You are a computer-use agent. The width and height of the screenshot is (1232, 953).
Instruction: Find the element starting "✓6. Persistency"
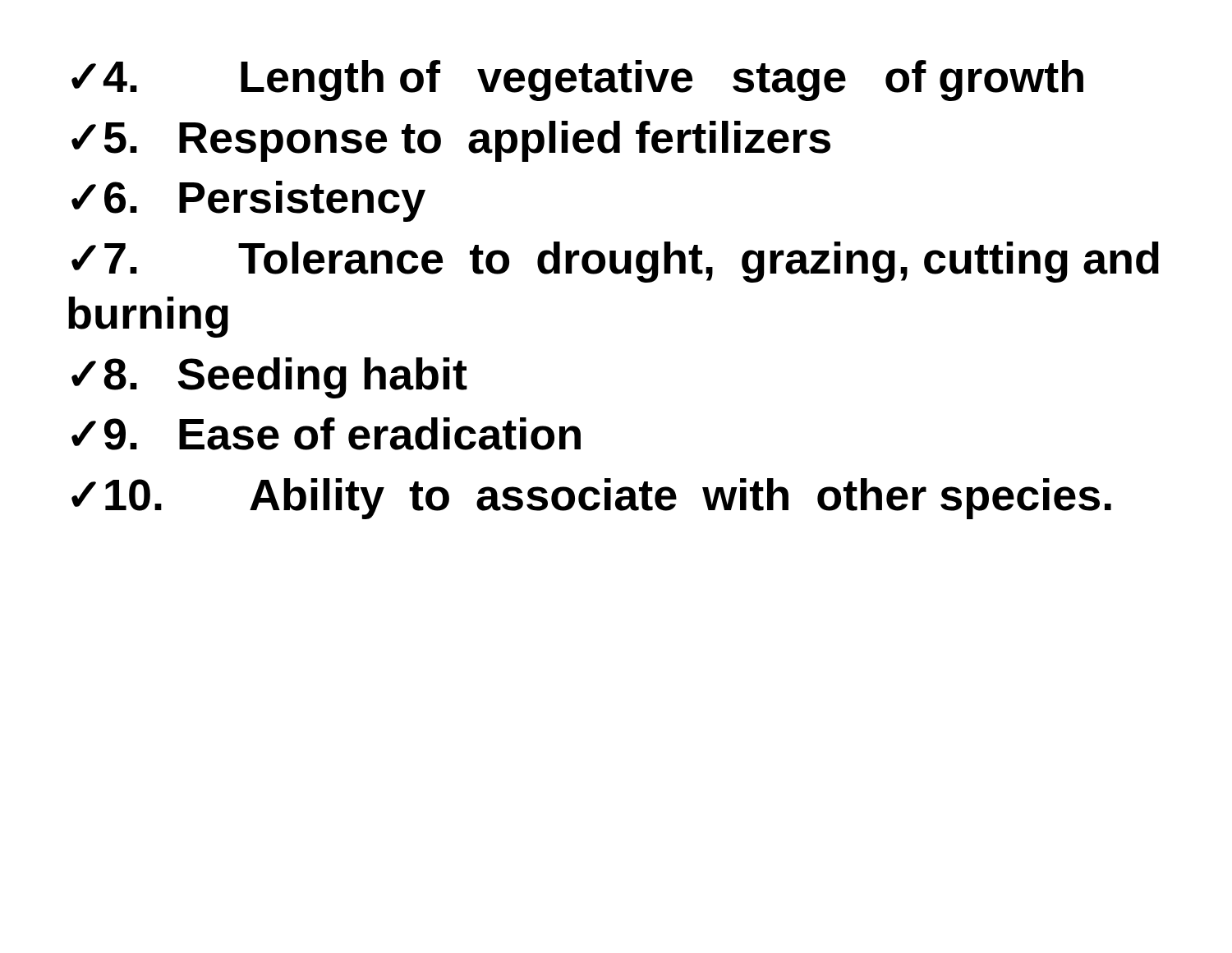pyautogui.click(x=246, y=197)
